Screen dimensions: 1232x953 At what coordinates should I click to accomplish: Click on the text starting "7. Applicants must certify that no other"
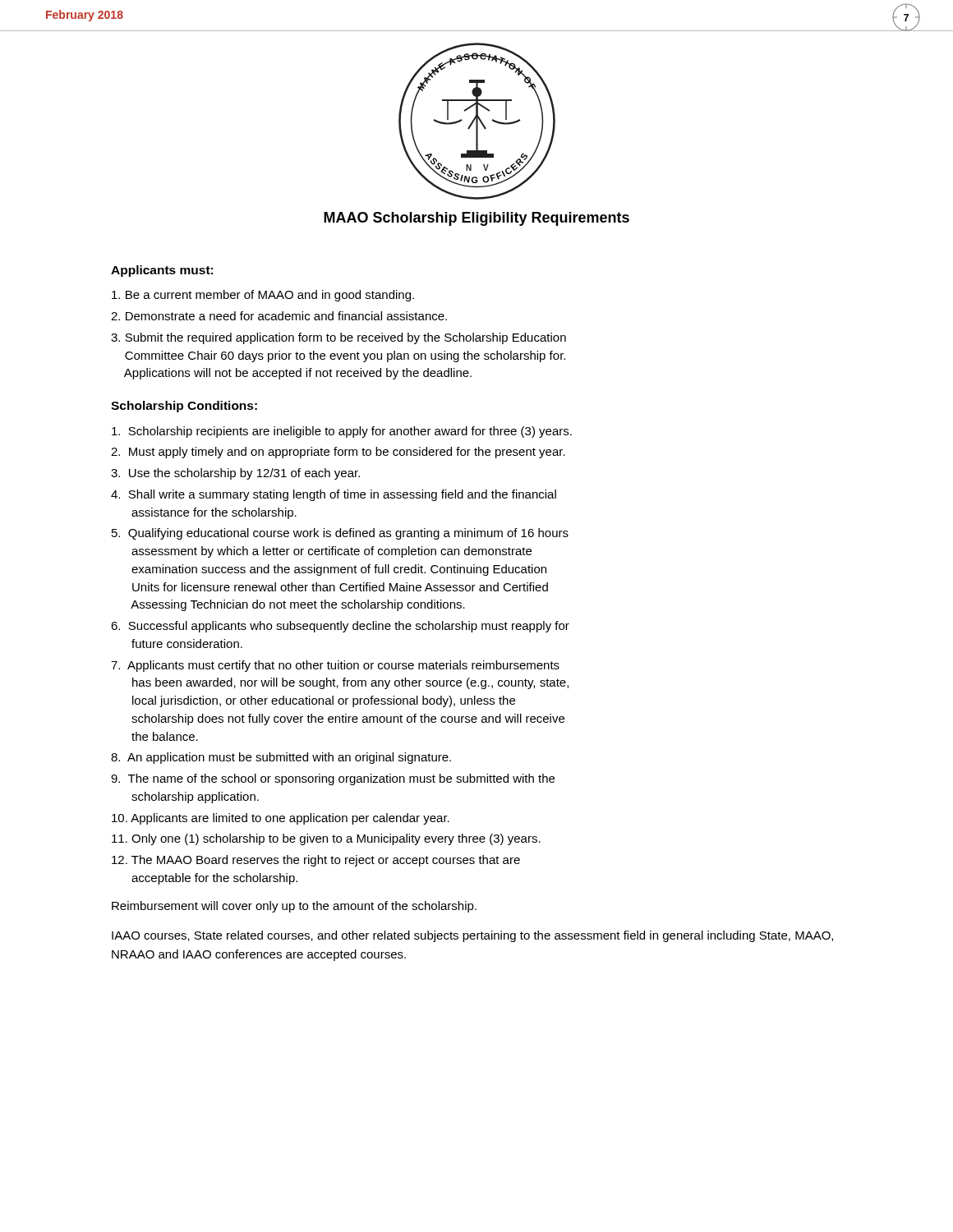(340, 700)
